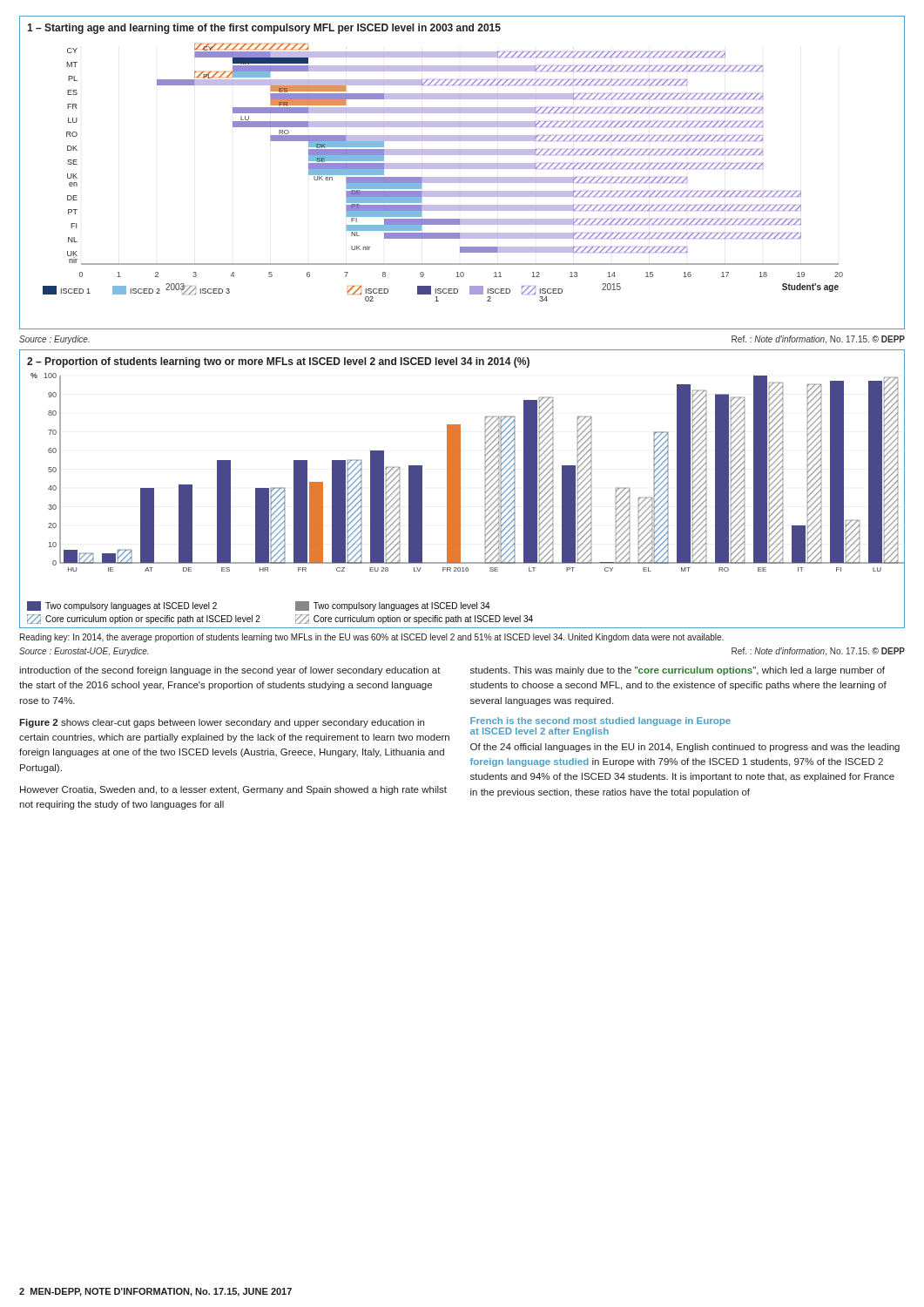Select the grouped bar chart
Image resolution: width=924 pixels, height=1307 pixels.
462,489
